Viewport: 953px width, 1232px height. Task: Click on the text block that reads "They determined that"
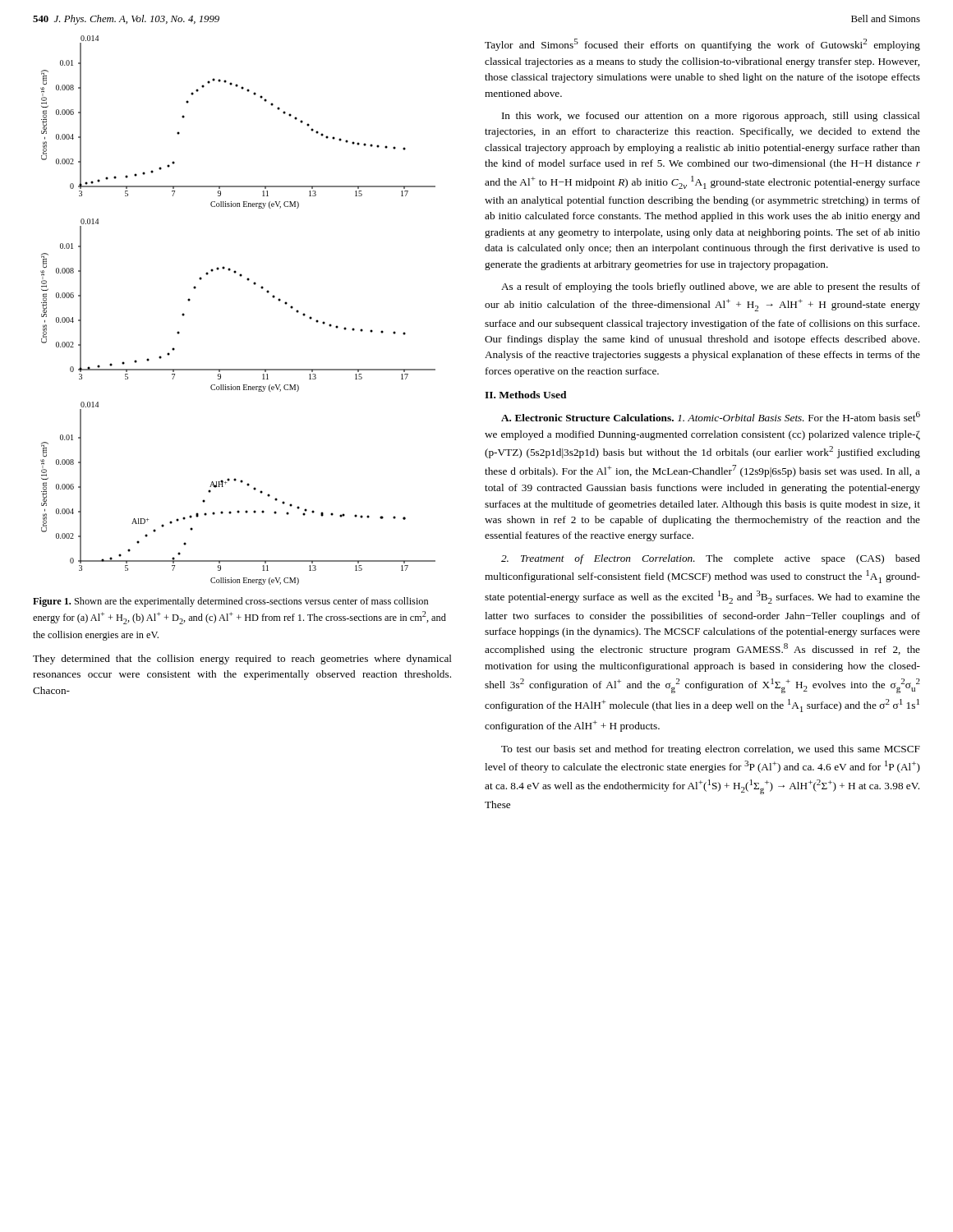(x=242, y=674)
